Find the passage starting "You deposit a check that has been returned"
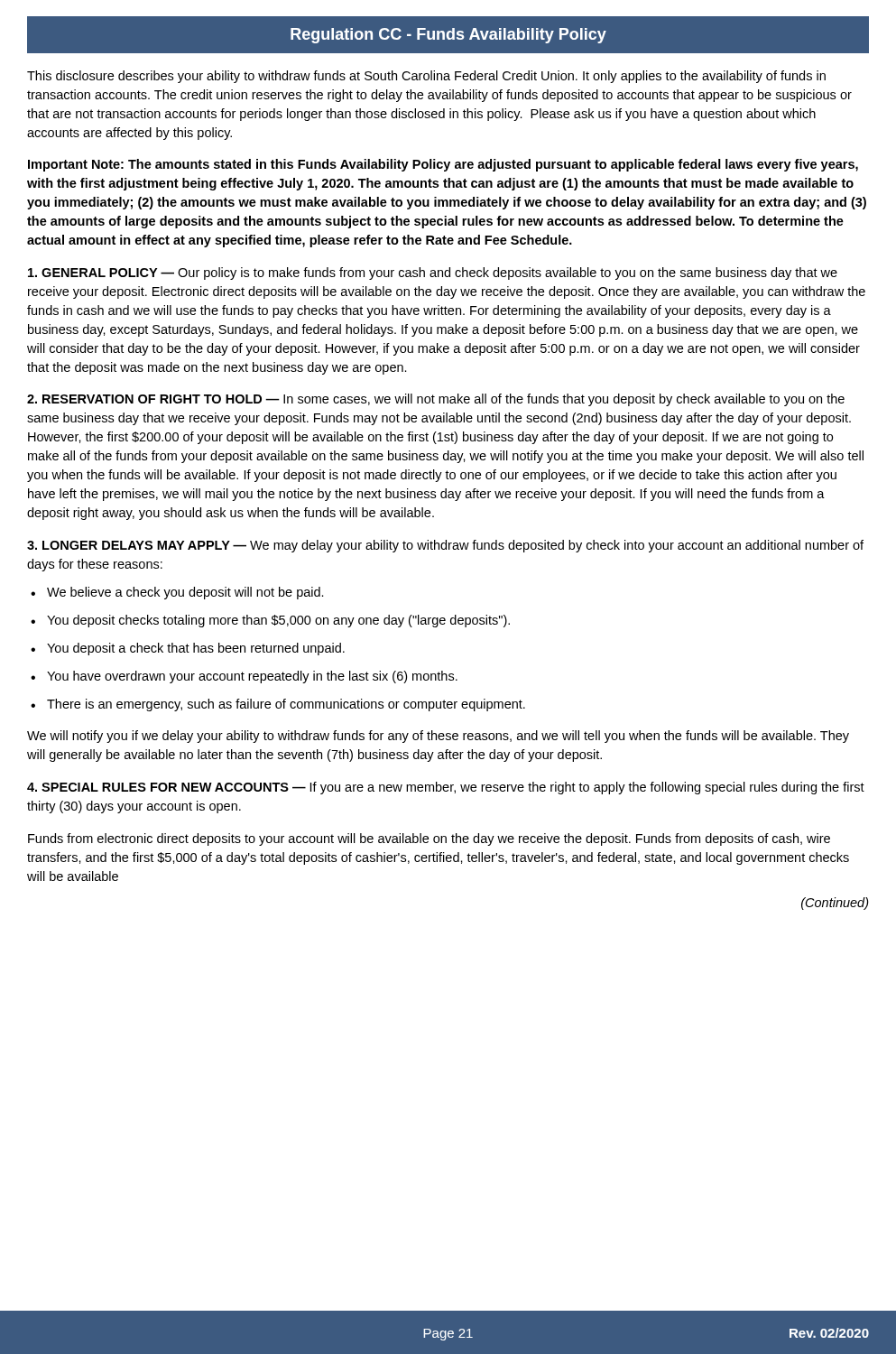Screen dimensions: 1354x896 pyautogui.click(x=188, y=649)
